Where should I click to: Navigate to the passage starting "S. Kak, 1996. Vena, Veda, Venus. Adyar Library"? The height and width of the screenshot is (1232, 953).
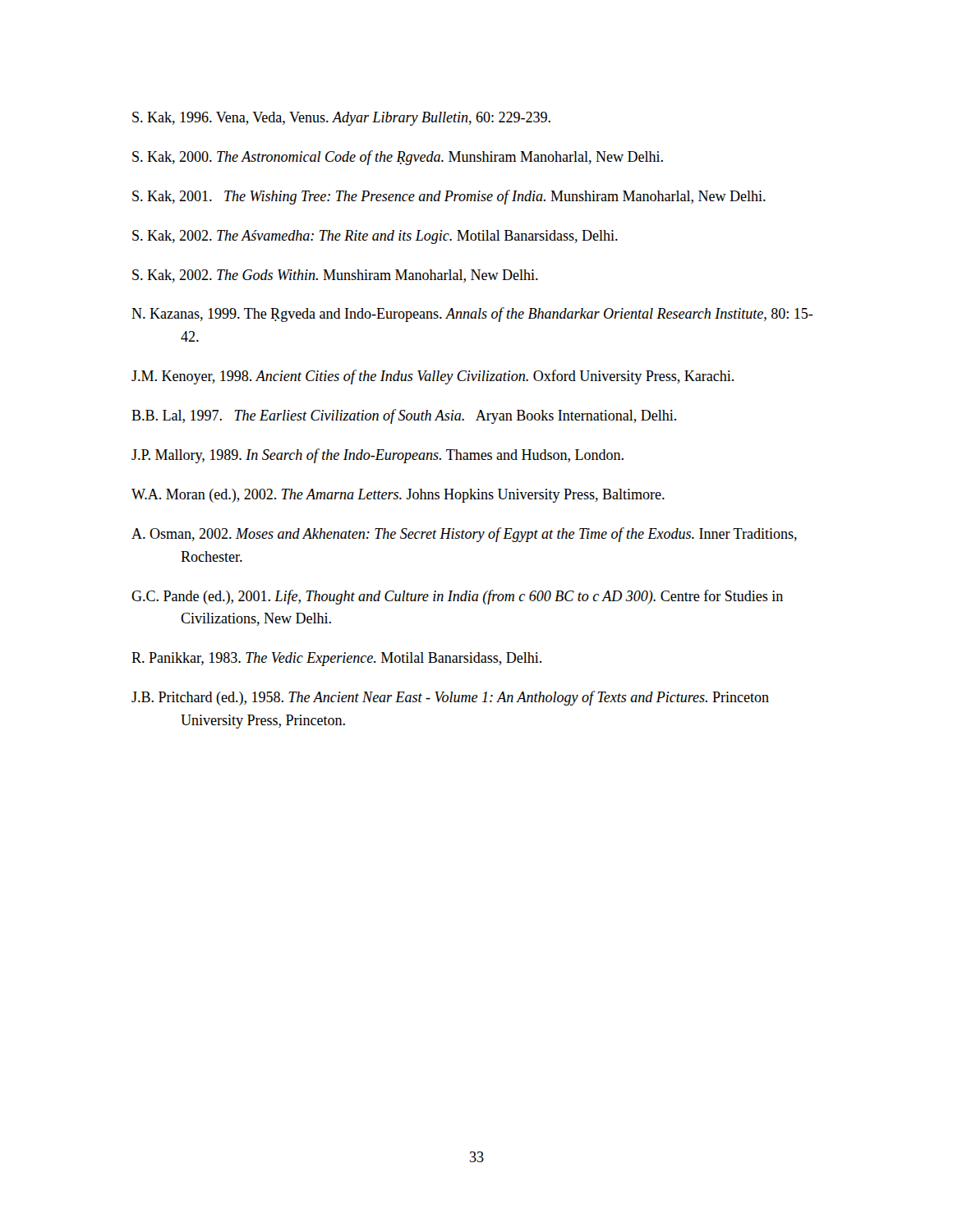[x=341, y=117]
